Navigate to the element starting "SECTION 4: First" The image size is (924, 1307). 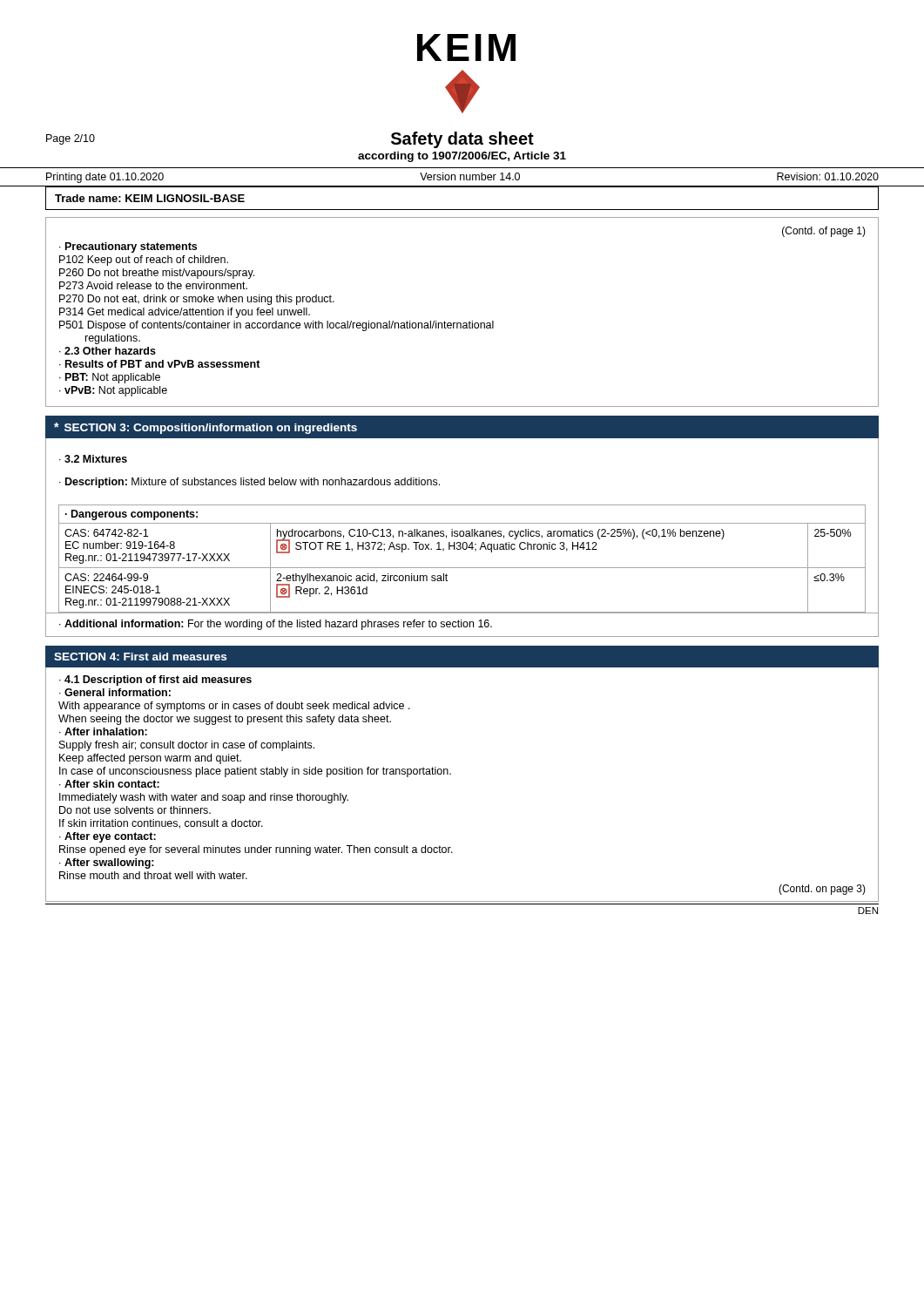point(141,656)
